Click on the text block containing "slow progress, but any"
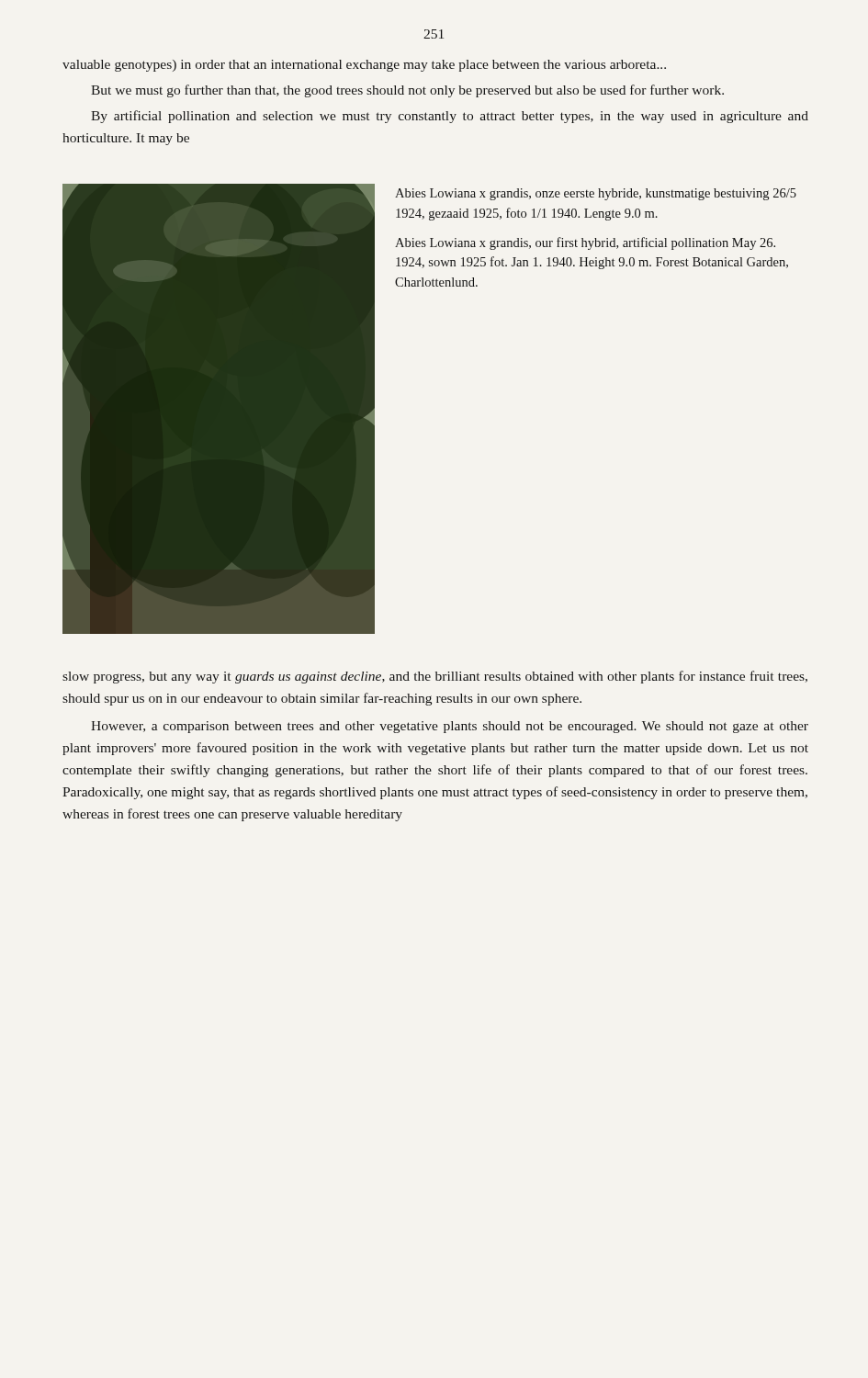 coord(435,745)
